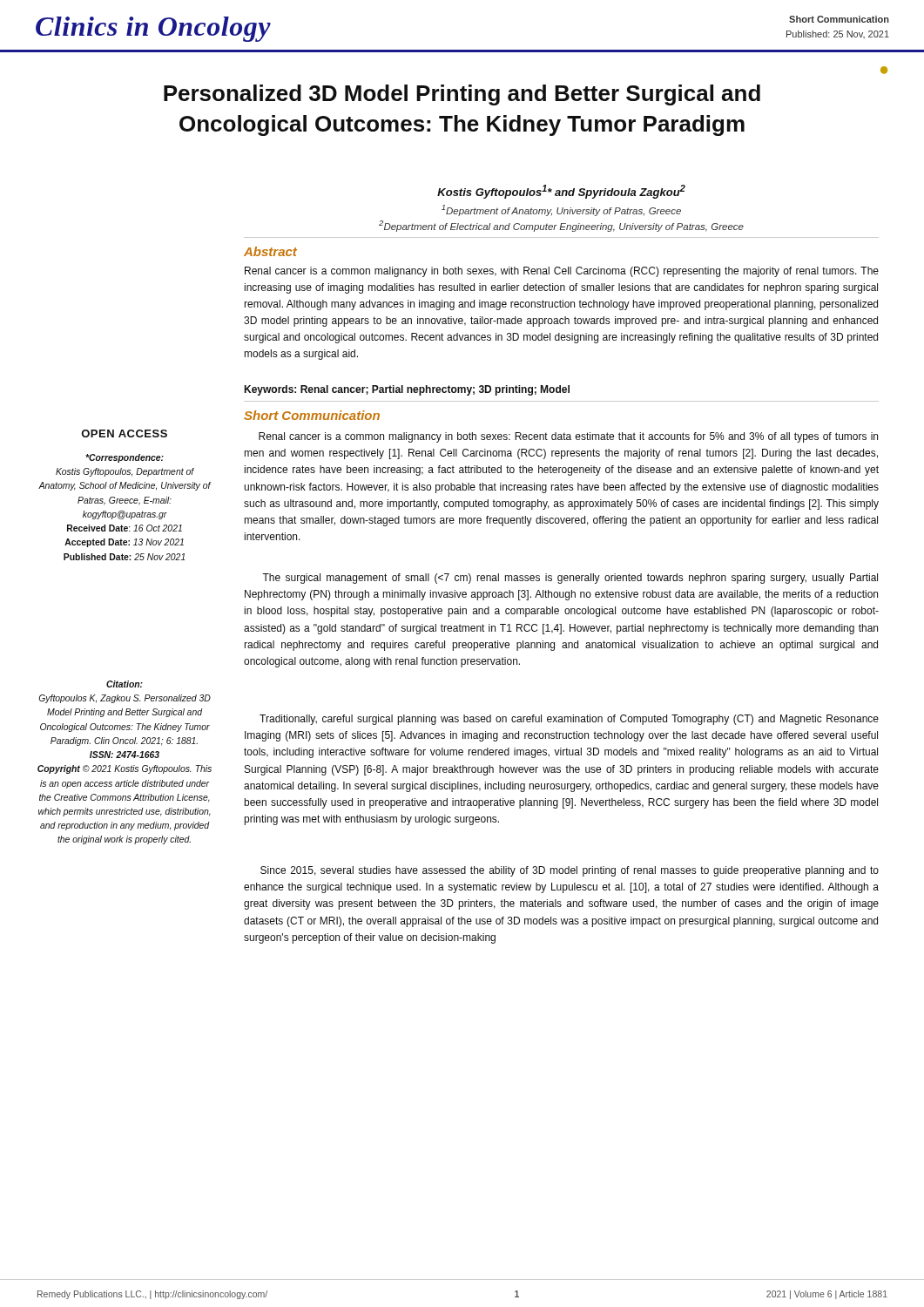Click on the title that says "Personalized 3D Model Printing and Better Surgical andOncological"
This screenshot has height=1307, width=924.
click(462, 108)
